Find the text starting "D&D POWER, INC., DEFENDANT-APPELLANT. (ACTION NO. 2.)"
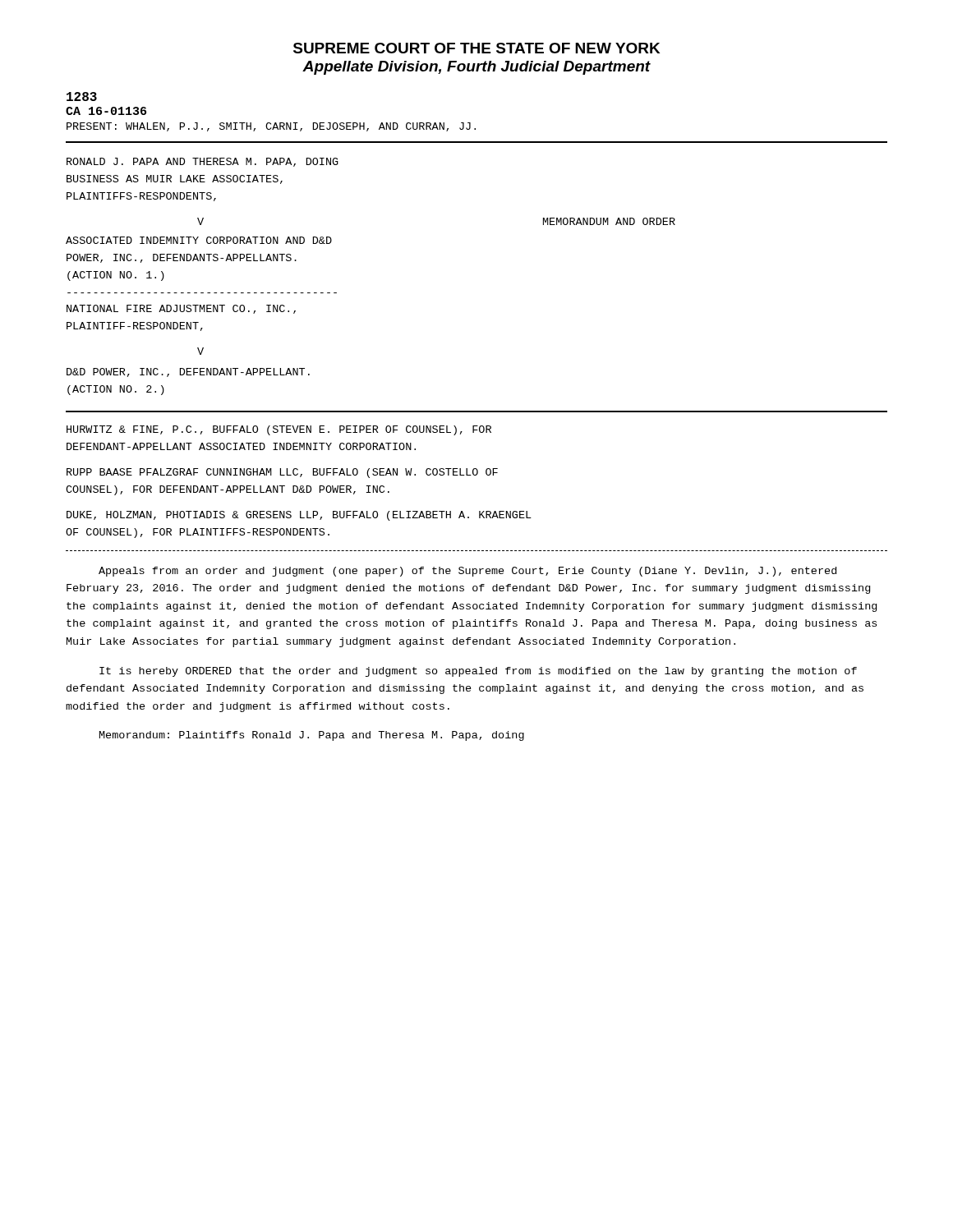Screen dimensions: 1232x953 pos(189,381)
